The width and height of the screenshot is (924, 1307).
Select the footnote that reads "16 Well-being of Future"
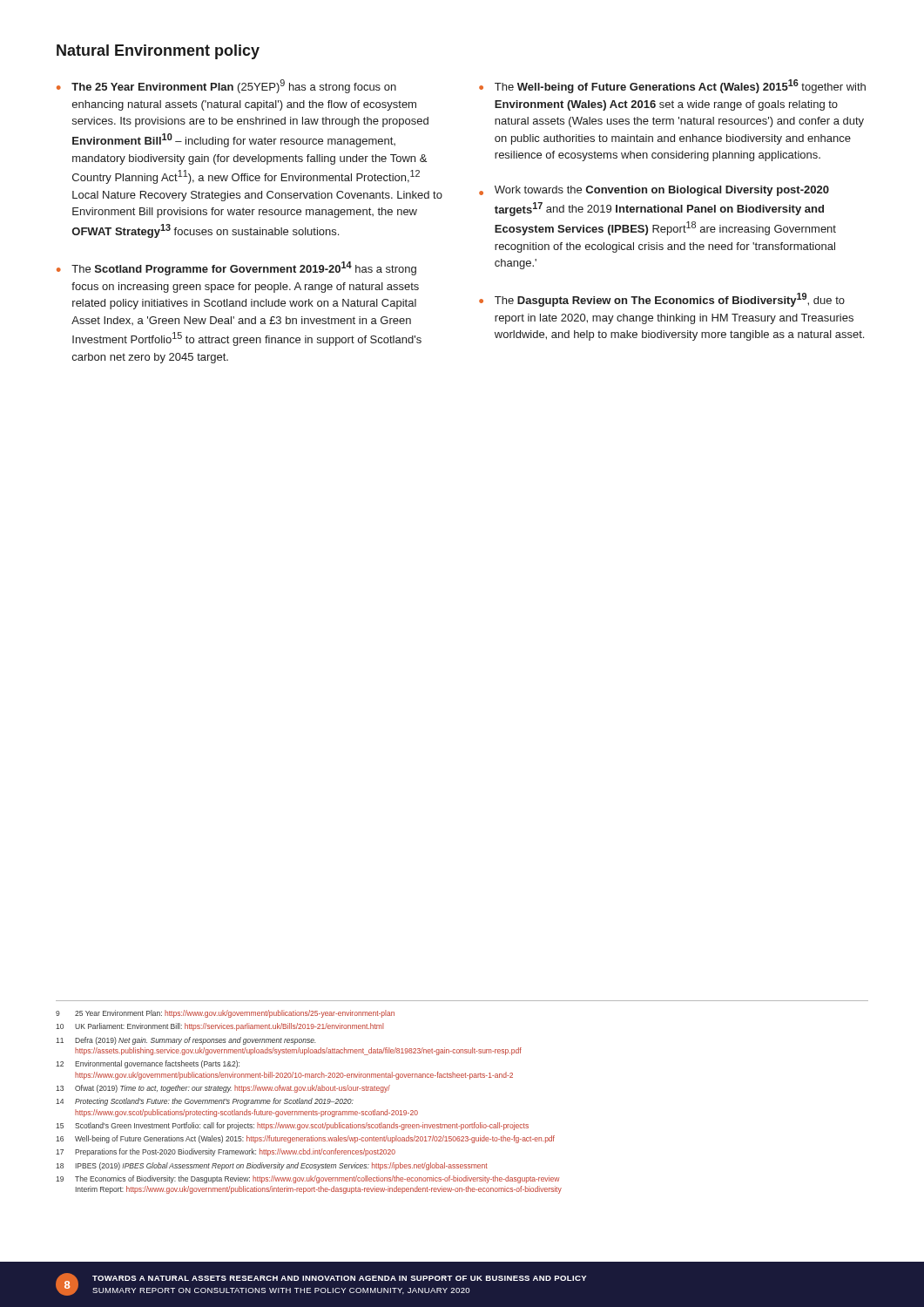pyautogui.click(x=462, y=1139)
